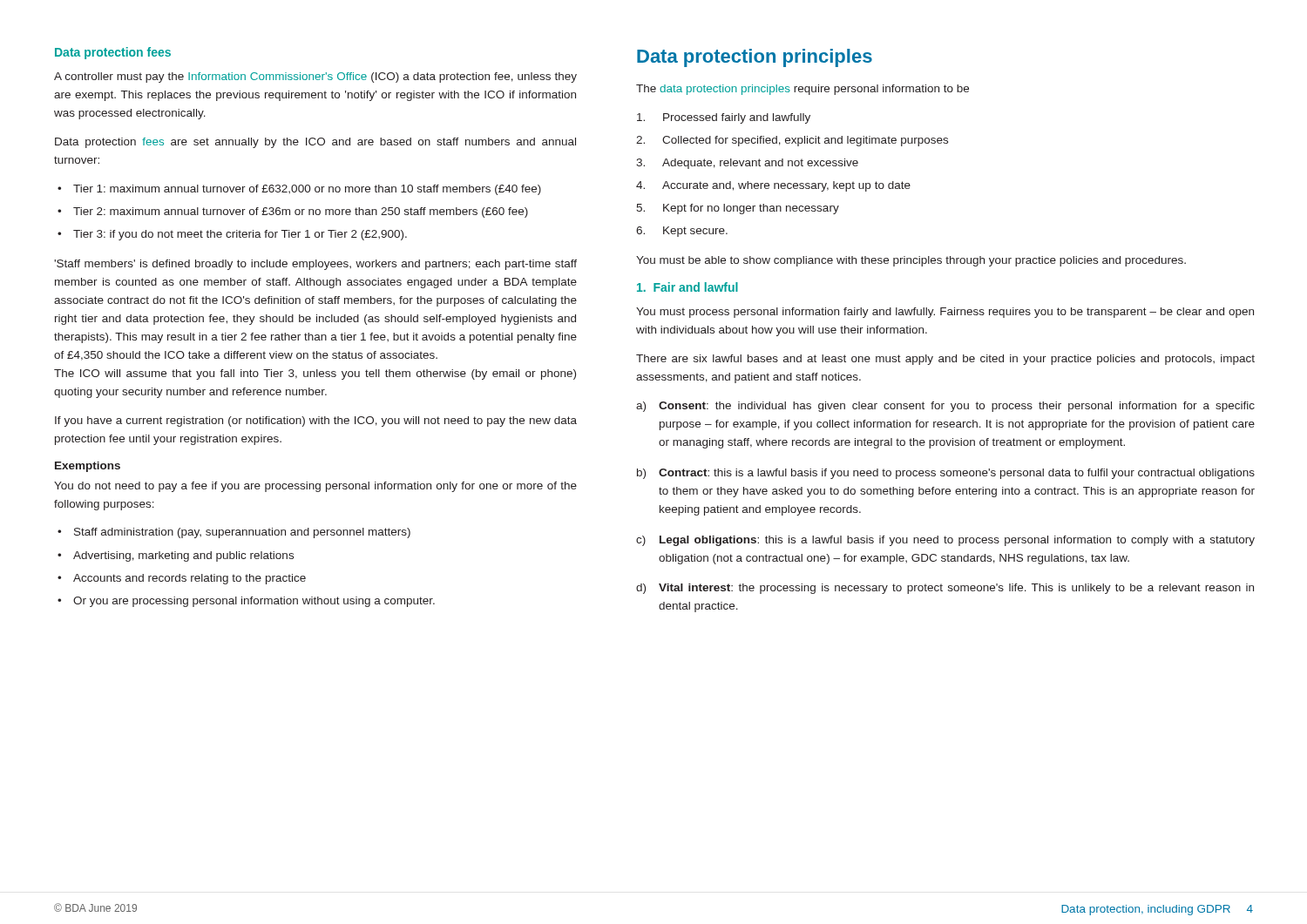
Task: Locate the text block starting "You must be able to show"
Action: pos(912,260)
